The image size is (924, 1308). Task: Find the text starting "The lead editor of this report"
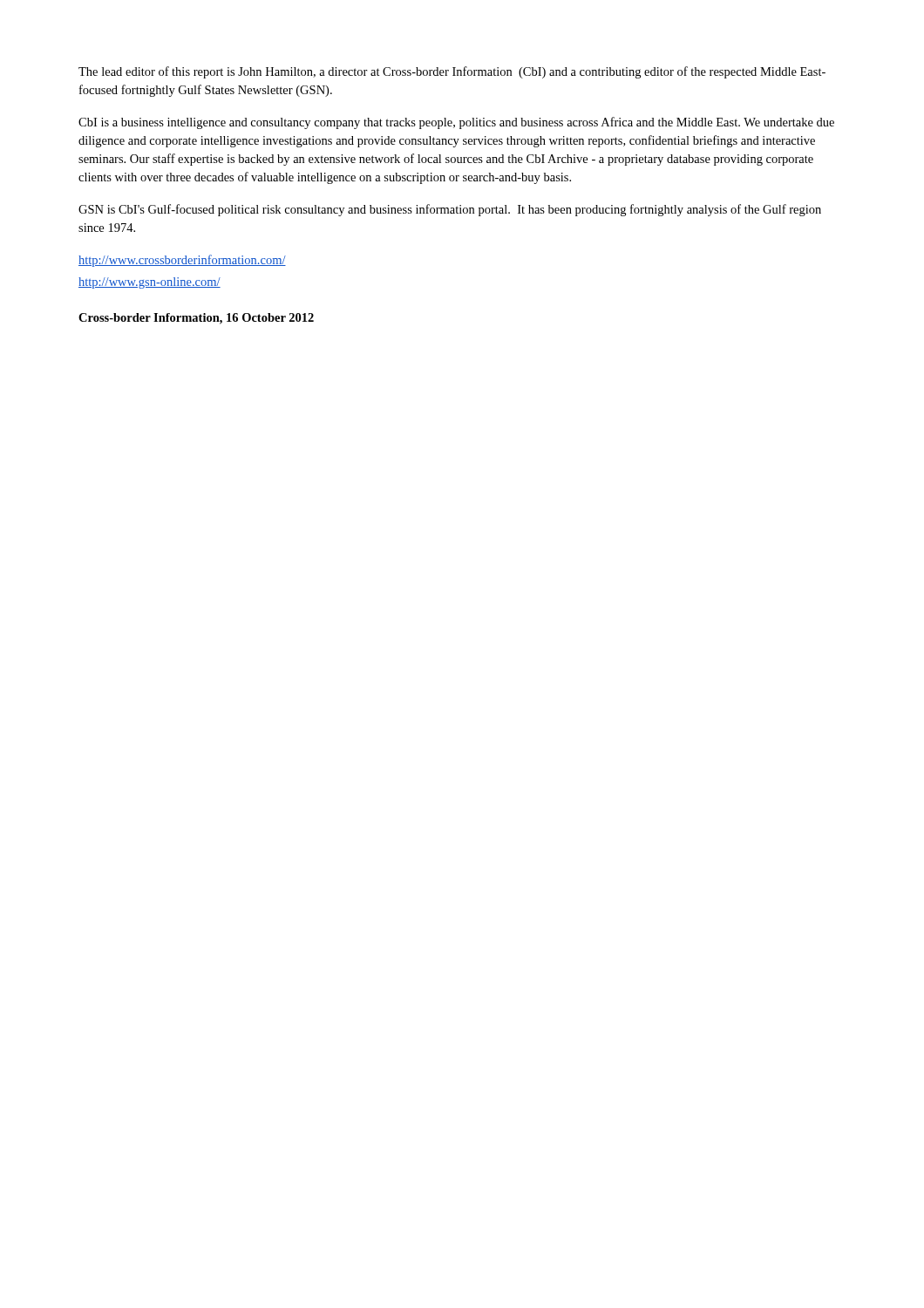point(452,81)
